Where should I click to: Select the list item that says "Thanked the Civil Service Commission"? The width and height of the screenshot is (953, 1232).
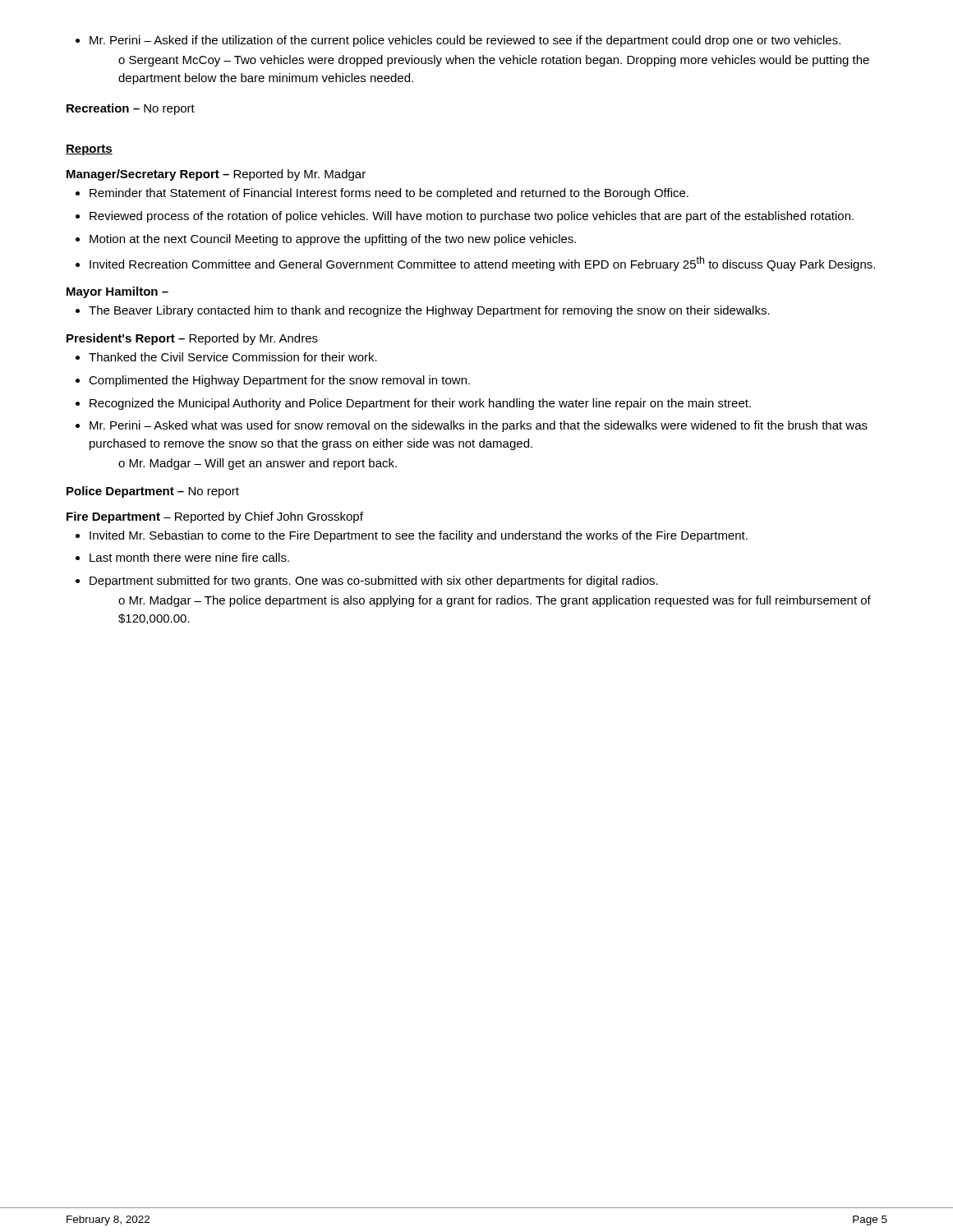point(226,357)
